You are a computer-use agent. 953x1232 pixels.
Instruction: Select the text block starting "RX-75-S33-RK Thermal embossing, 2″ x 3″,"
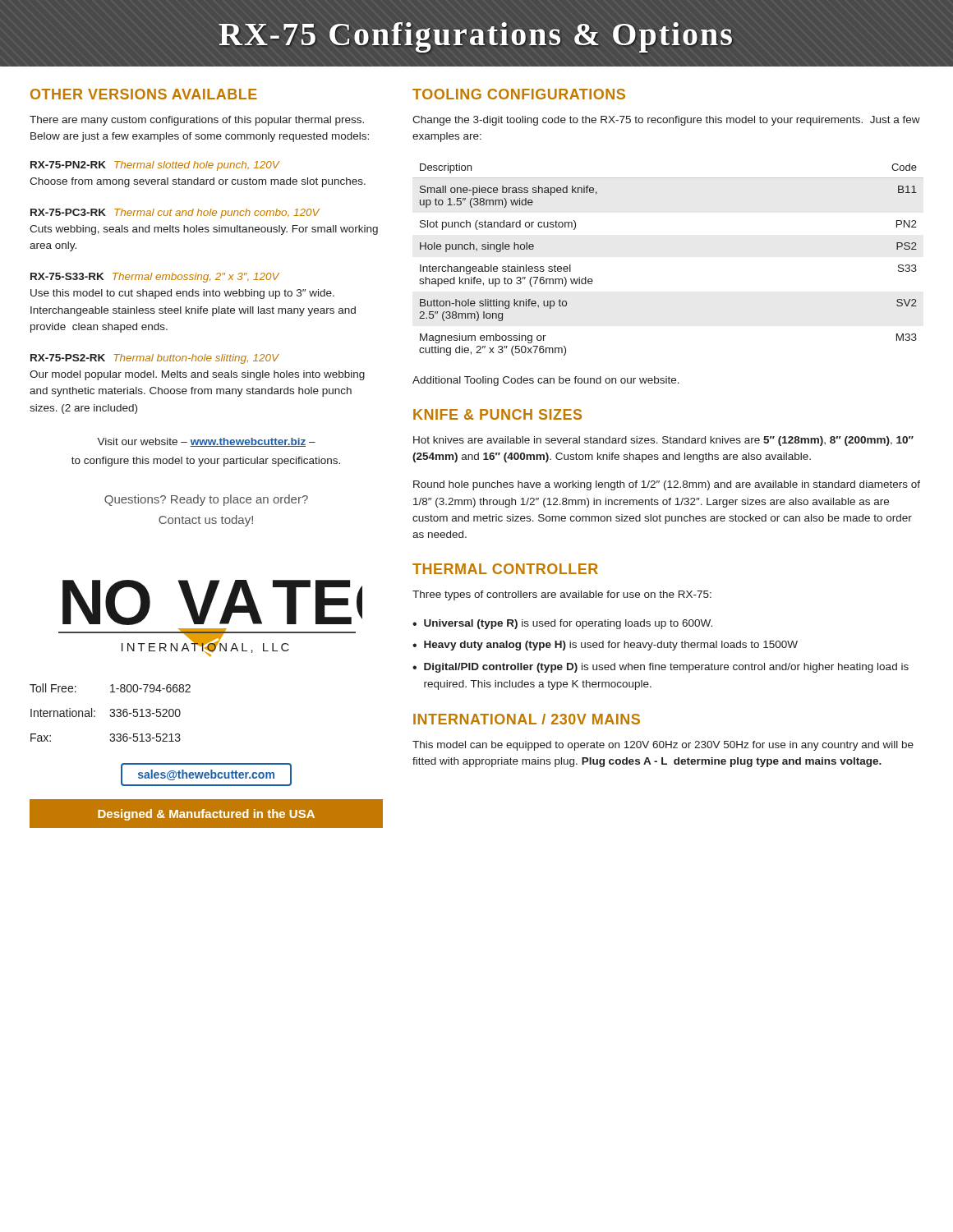coord(206,302)
